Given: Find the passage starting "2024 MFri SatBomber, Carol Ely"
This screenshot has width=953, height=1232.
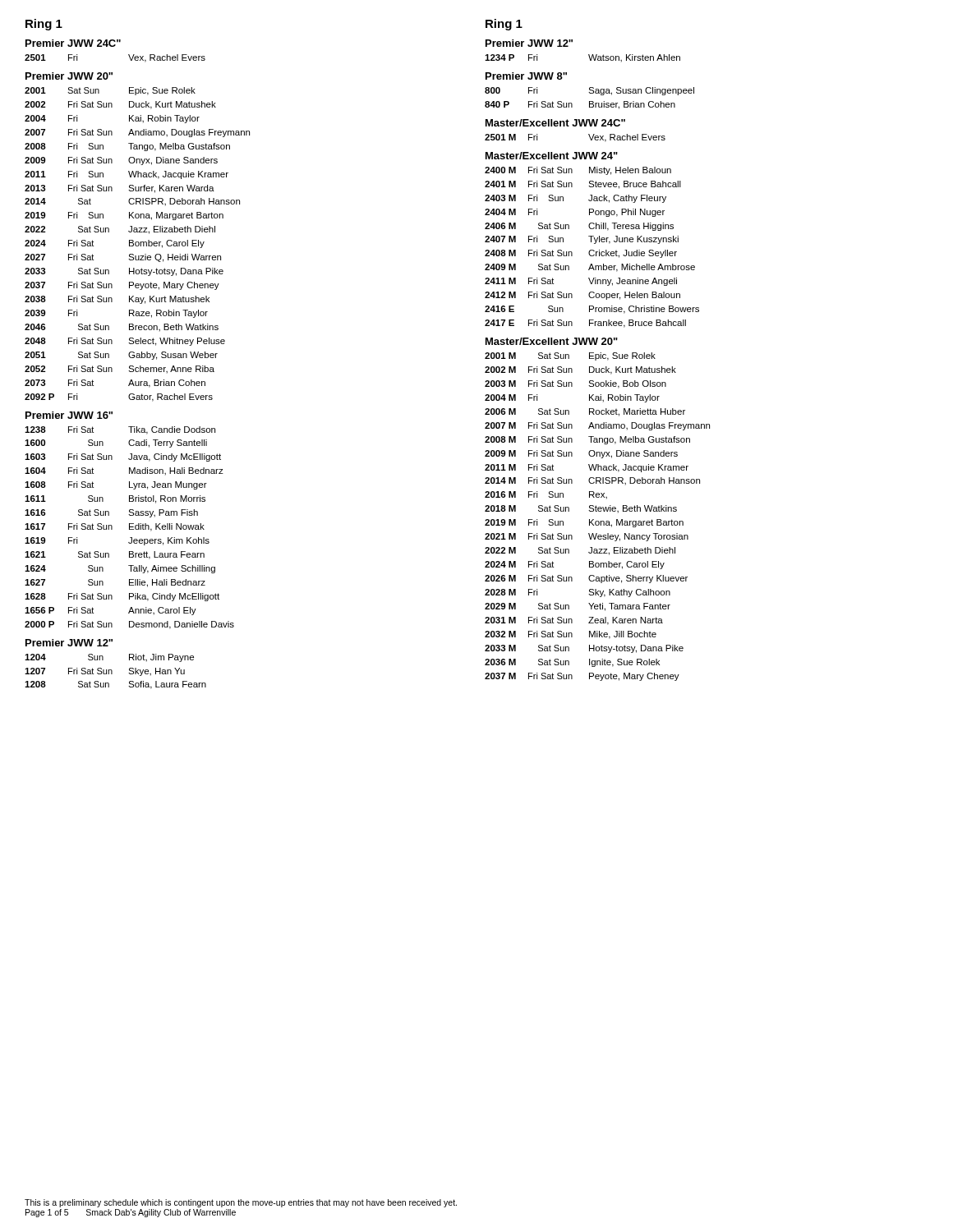Looking at the screenshot, I should pyautogui.click(x=498, y=565).
